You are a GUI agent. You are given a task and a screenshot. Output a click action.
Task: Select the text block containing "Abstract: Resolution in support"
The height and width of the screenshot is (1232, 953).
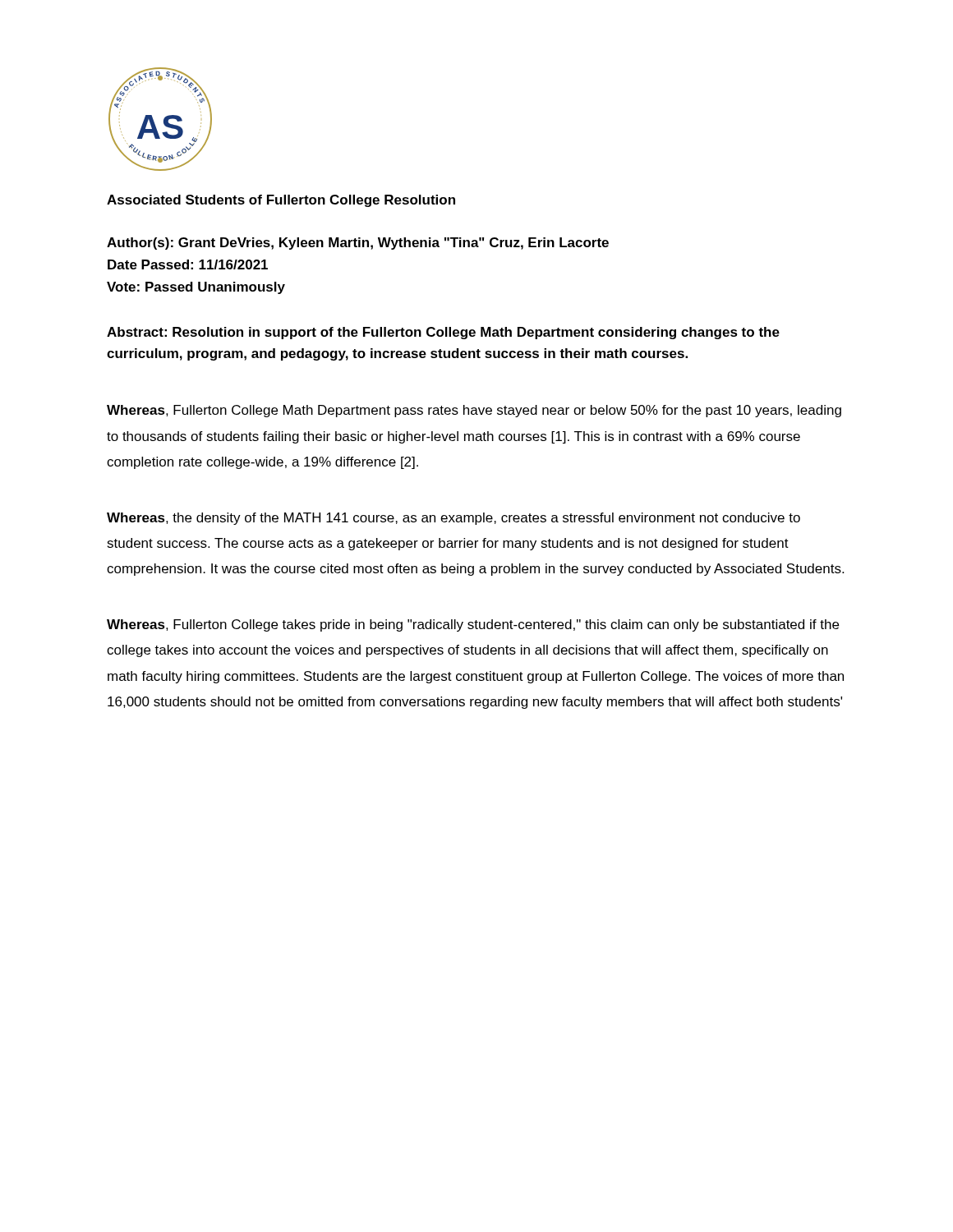443,343
